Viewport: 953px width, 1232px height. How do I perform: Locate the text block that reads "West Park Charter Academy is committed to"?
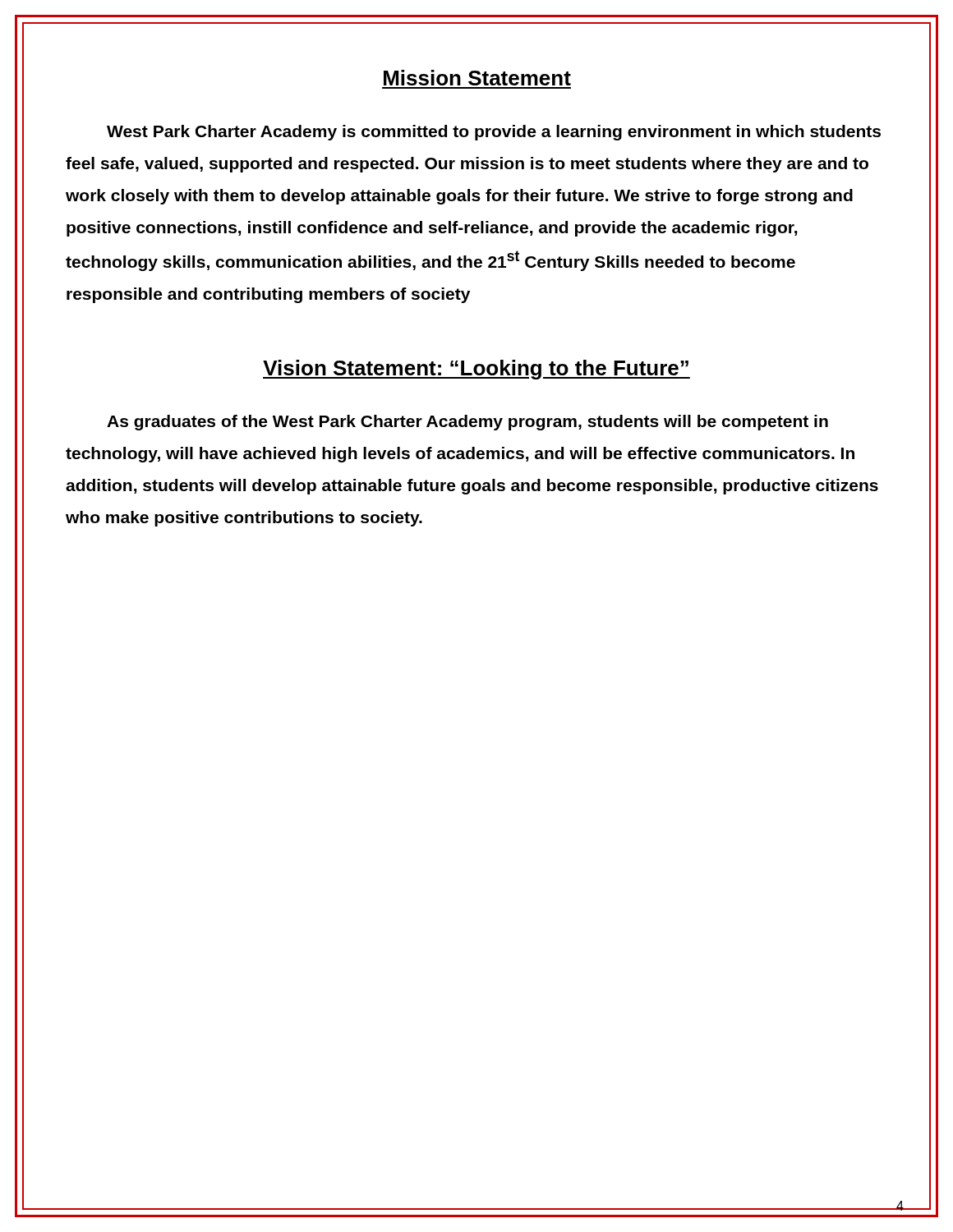point(474,212)
